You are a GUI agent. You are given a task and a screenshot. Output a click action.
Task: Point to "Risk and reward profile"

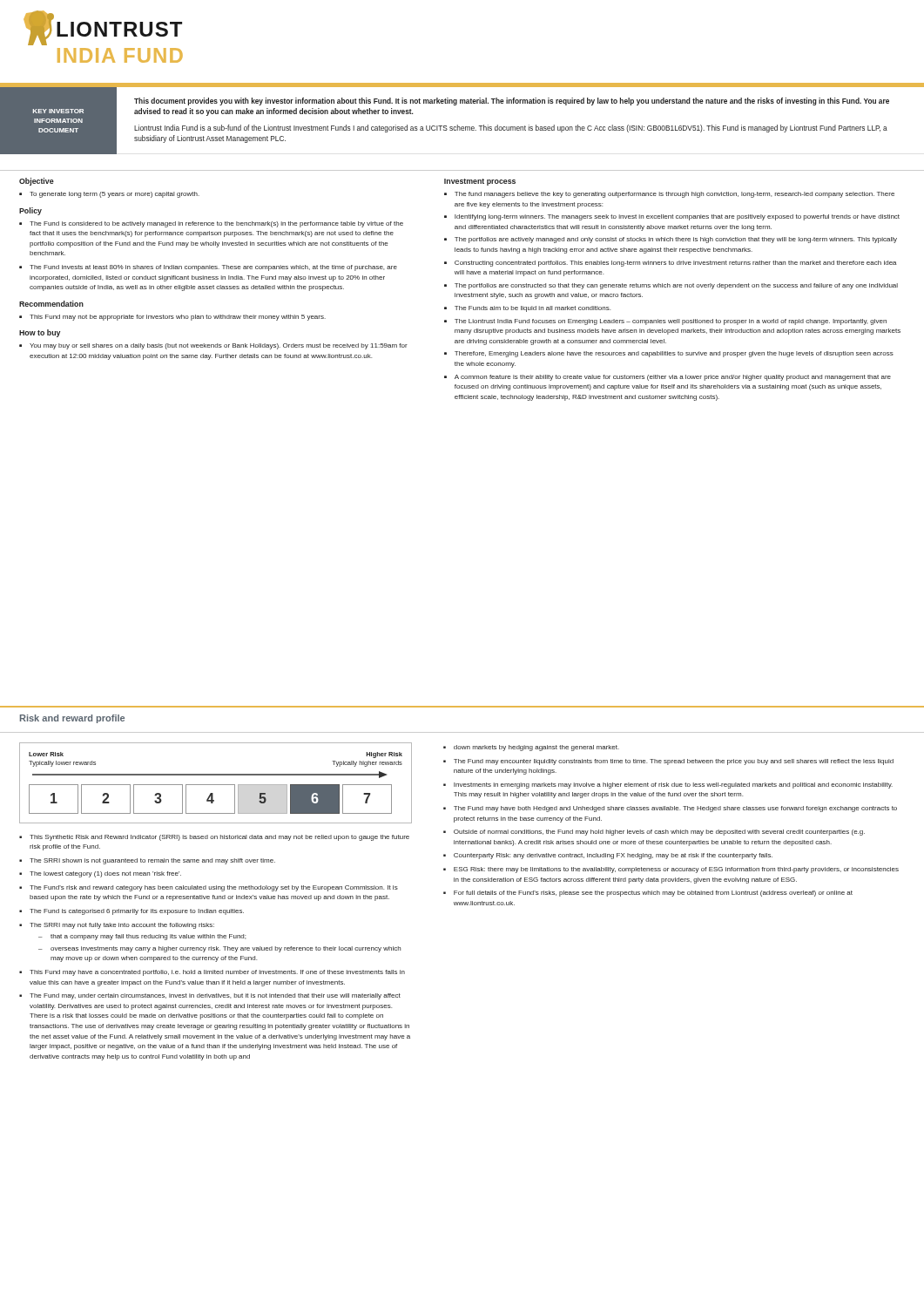coord(72,718)
